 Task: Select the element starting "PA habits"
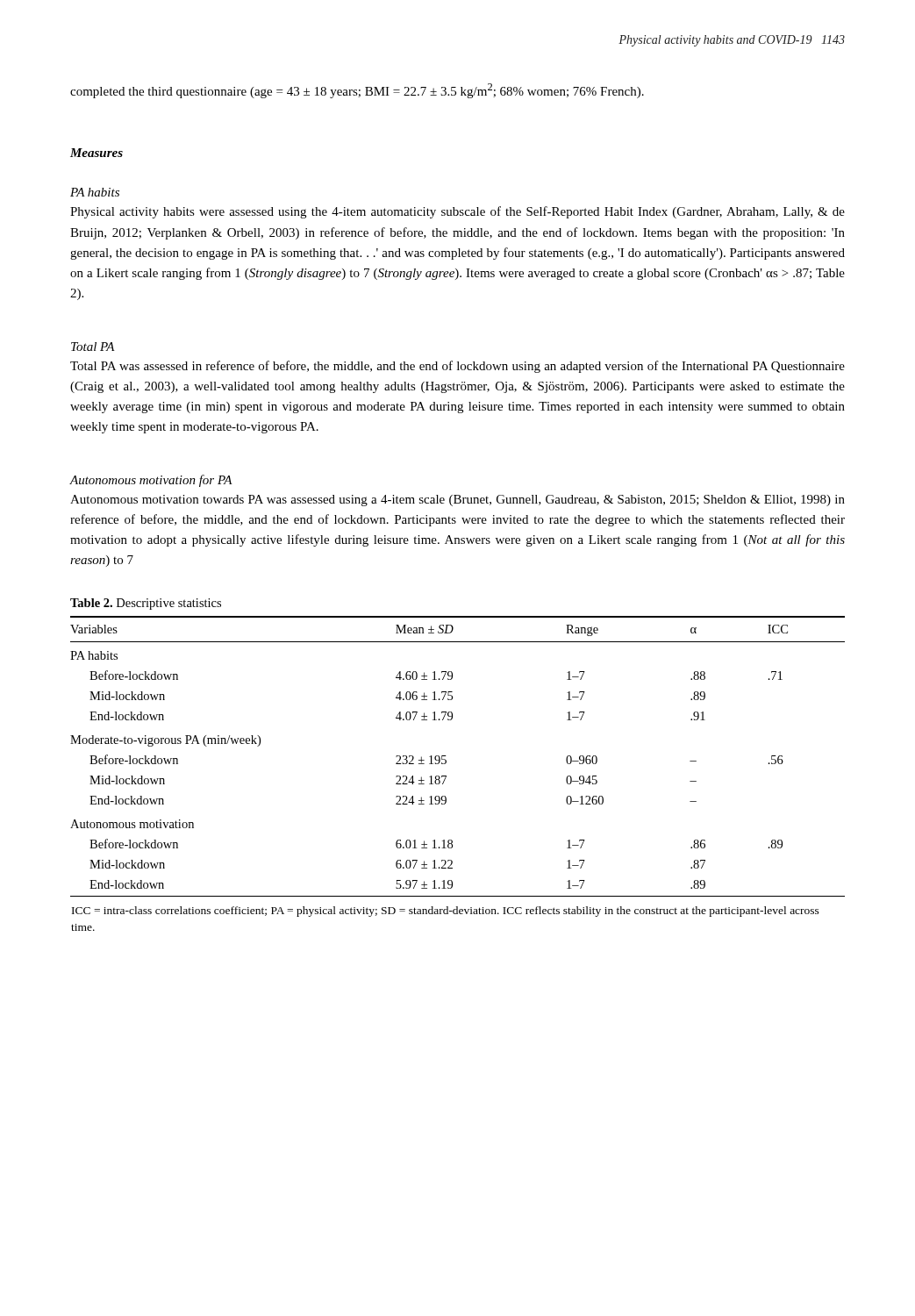click(x=95, y=192)
